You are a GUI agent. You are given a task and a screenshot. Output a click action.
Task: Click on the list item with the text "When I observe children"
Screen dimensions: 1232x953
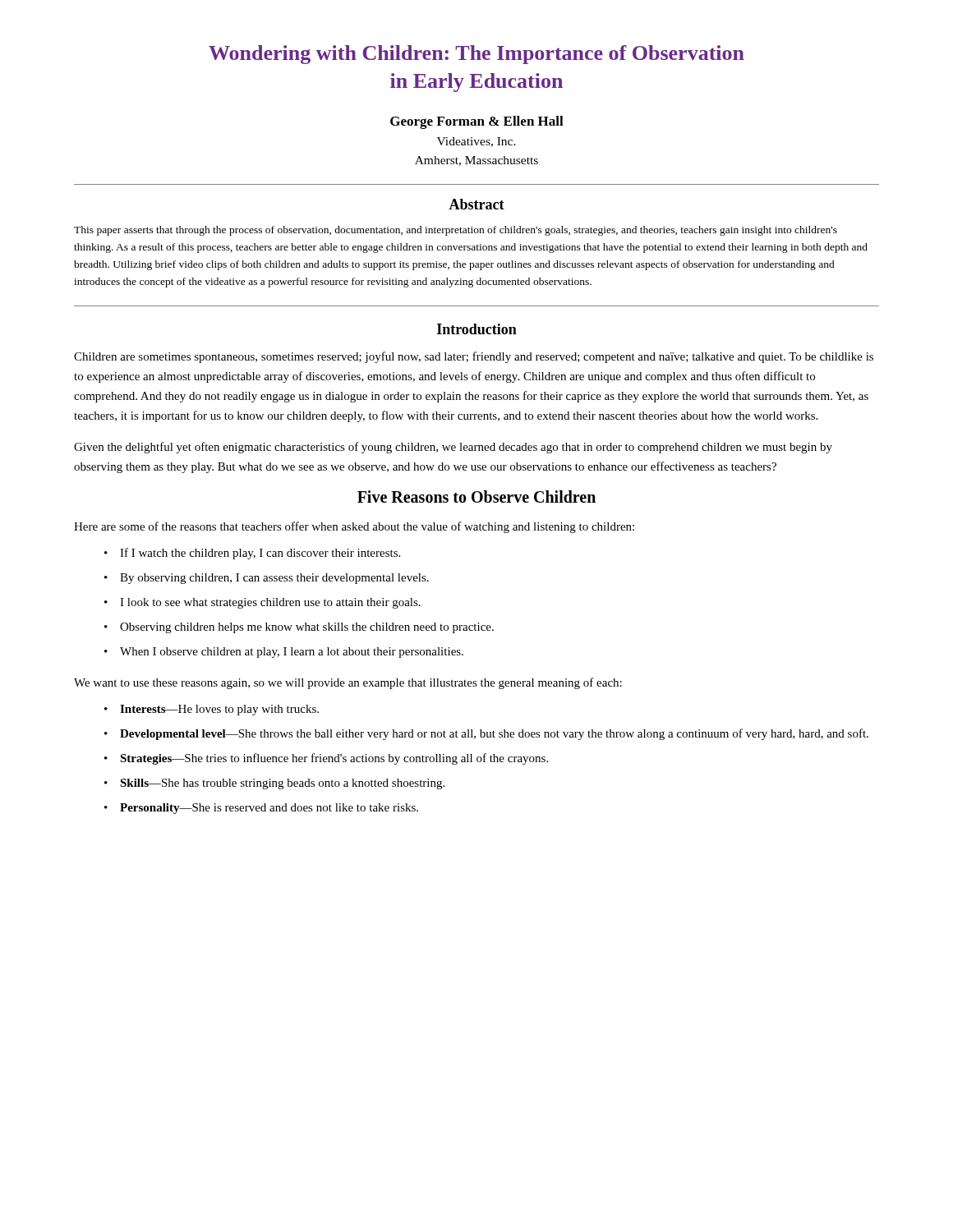coord(292,651)
